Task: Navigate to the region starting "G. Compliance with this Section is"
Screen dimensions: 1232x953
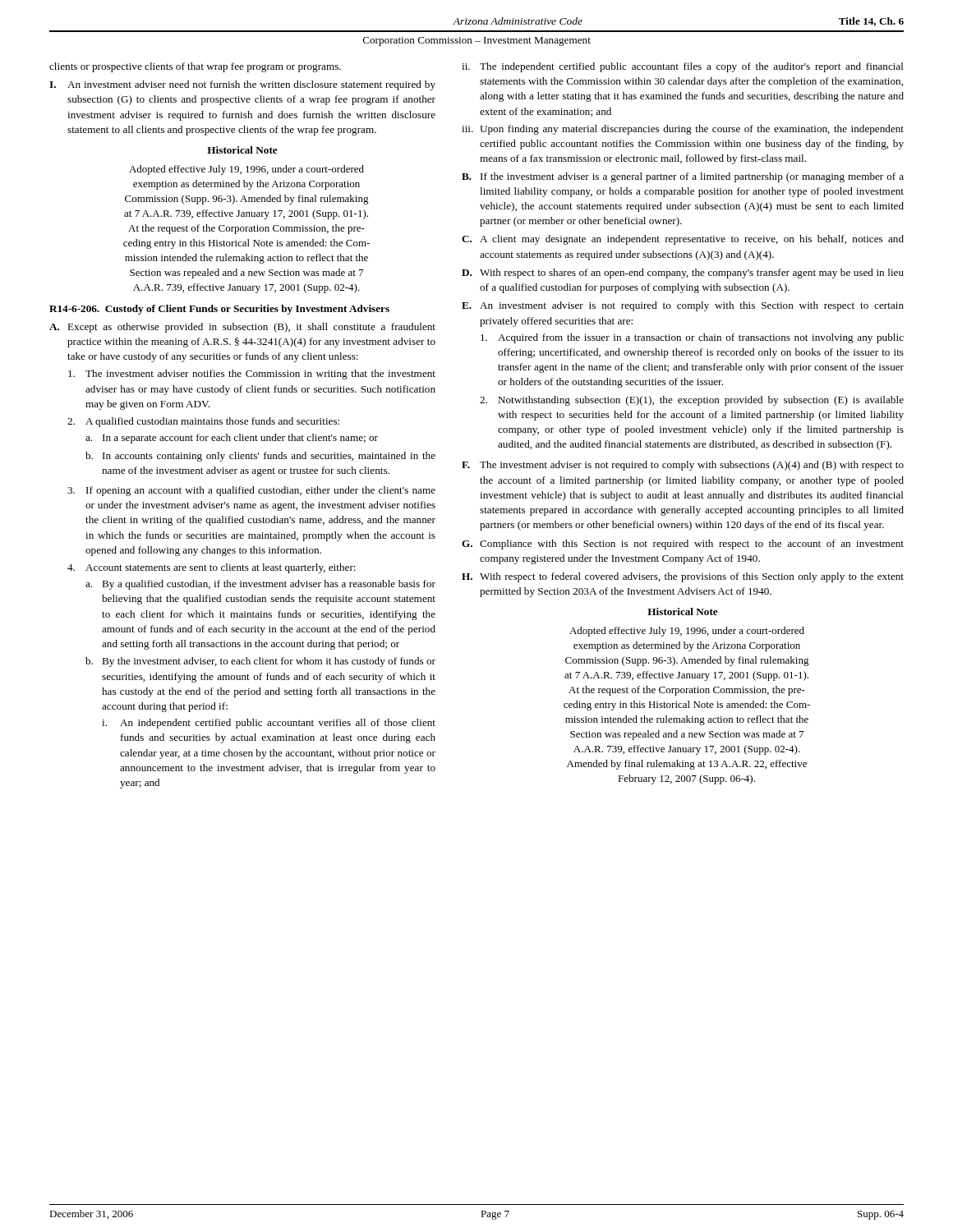Action: pos(683,551)
